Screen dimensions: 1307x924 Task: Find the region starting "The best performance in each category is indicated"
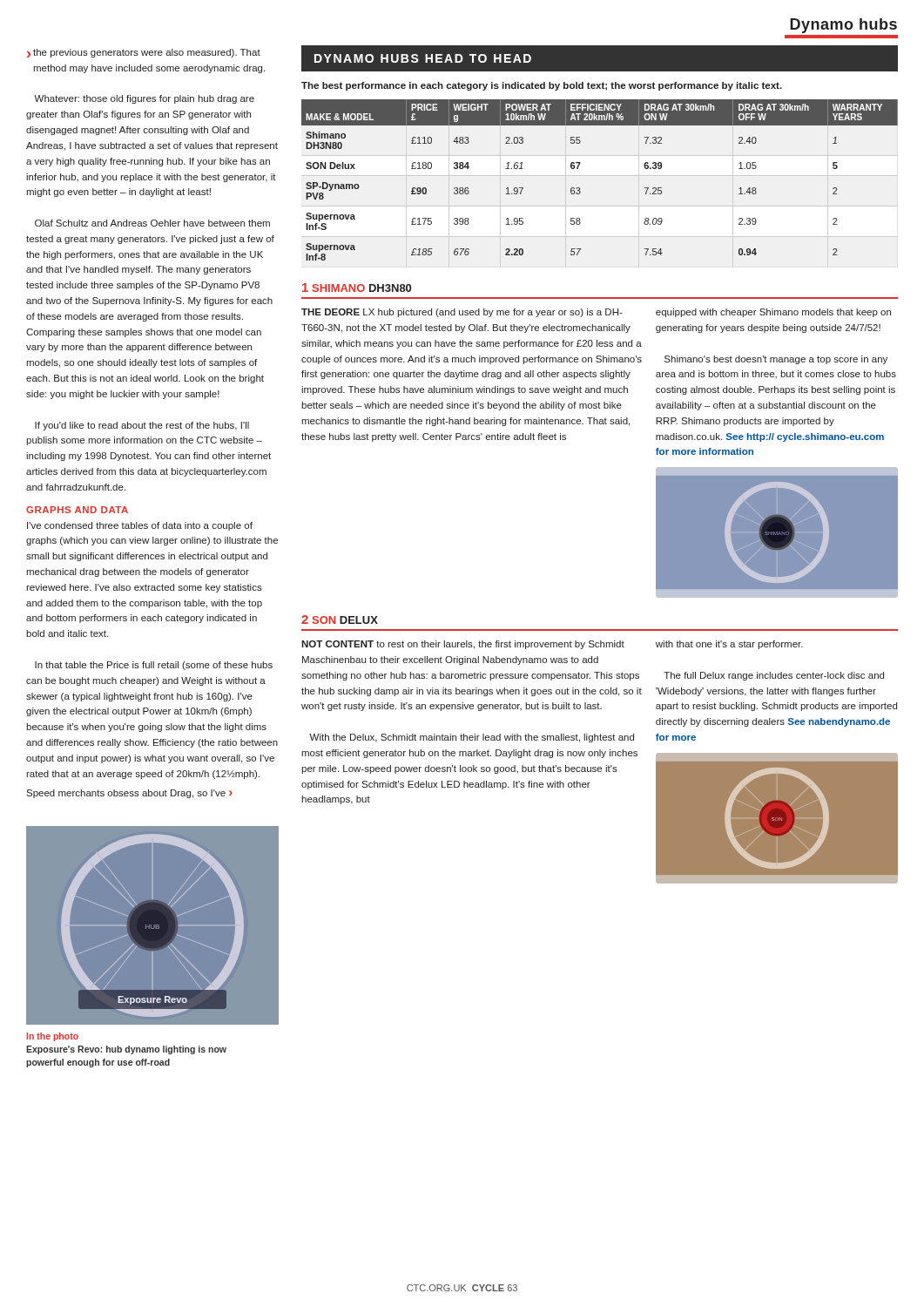coord(542,85)
